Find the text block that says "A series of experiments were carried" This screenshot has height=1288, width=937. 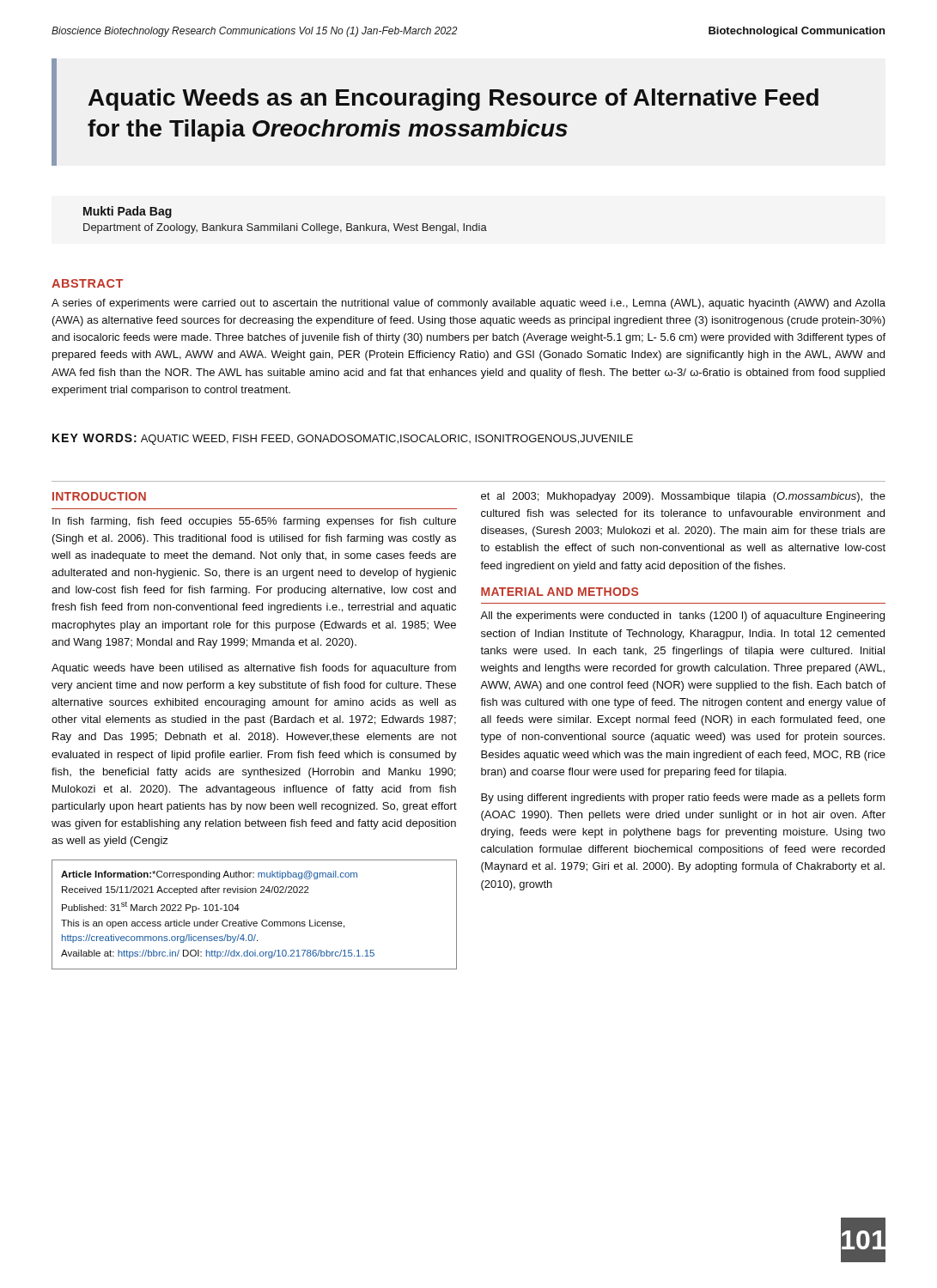coord(468,346)
